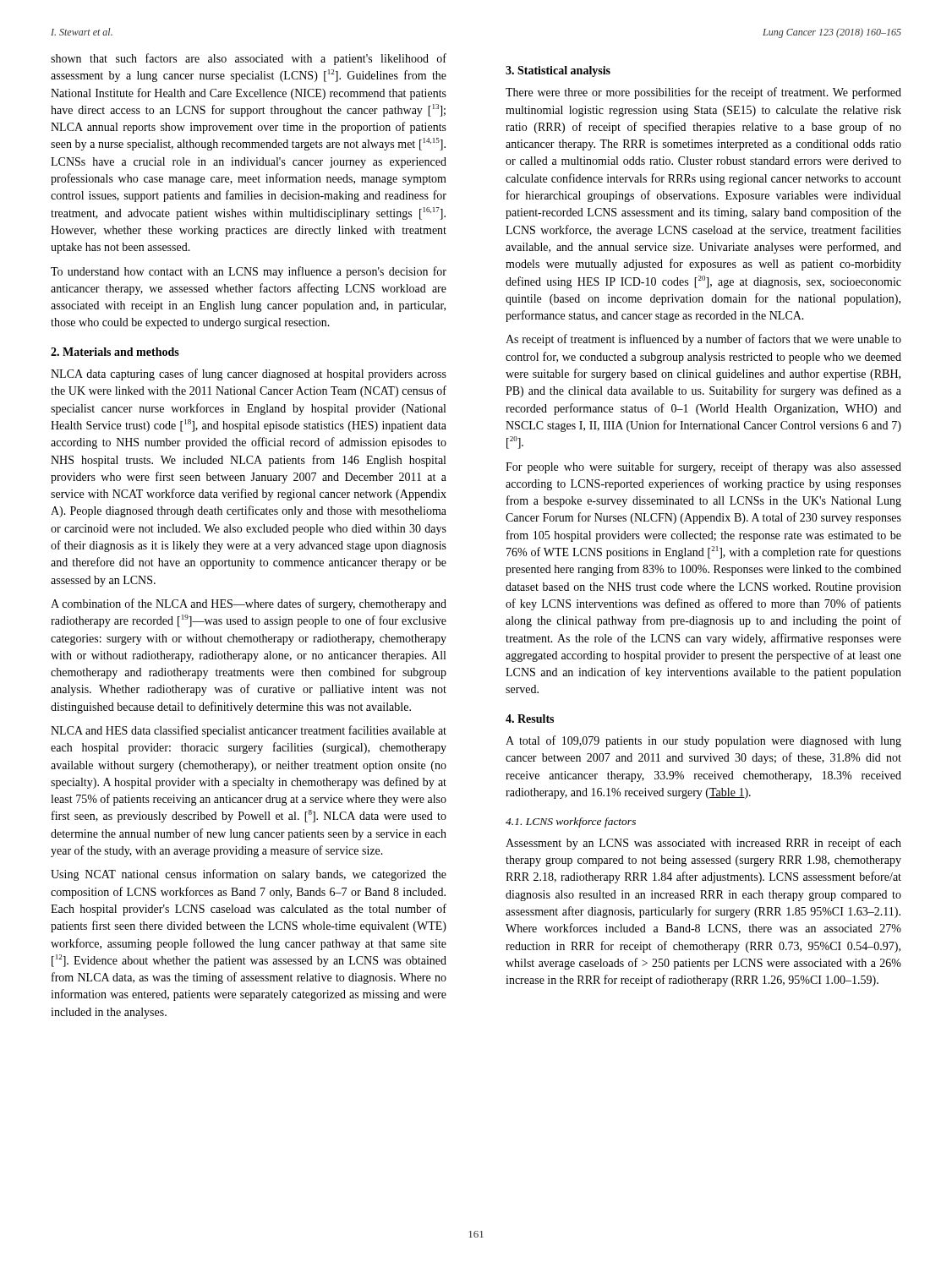952x1268 pixels.
Task: Select the element starting "3. Statistical analysis"
Action: click(558, 71)
